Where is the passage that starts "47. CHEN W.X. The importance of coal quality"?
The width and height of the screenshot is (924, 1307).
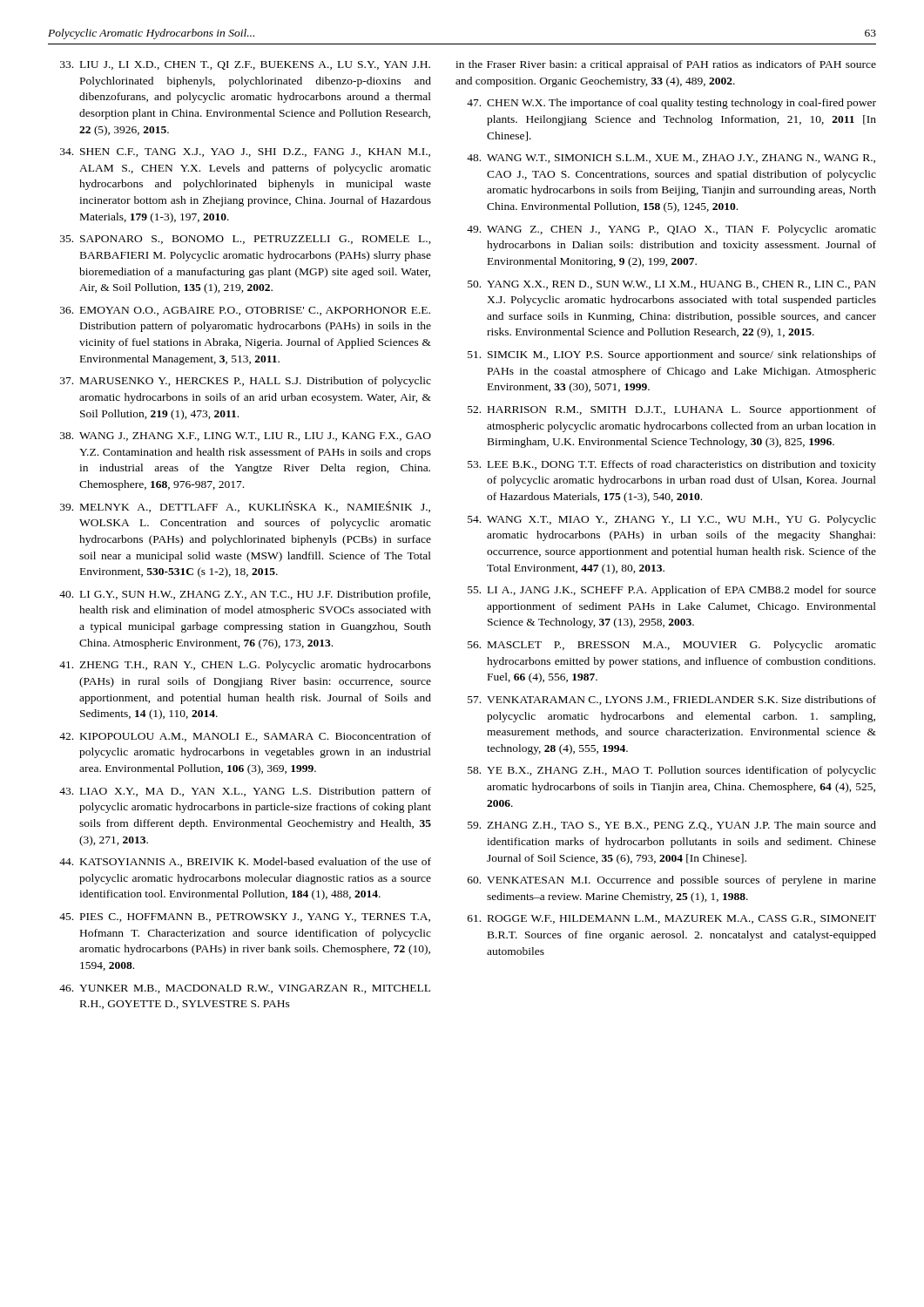click(x=666, y=120)
